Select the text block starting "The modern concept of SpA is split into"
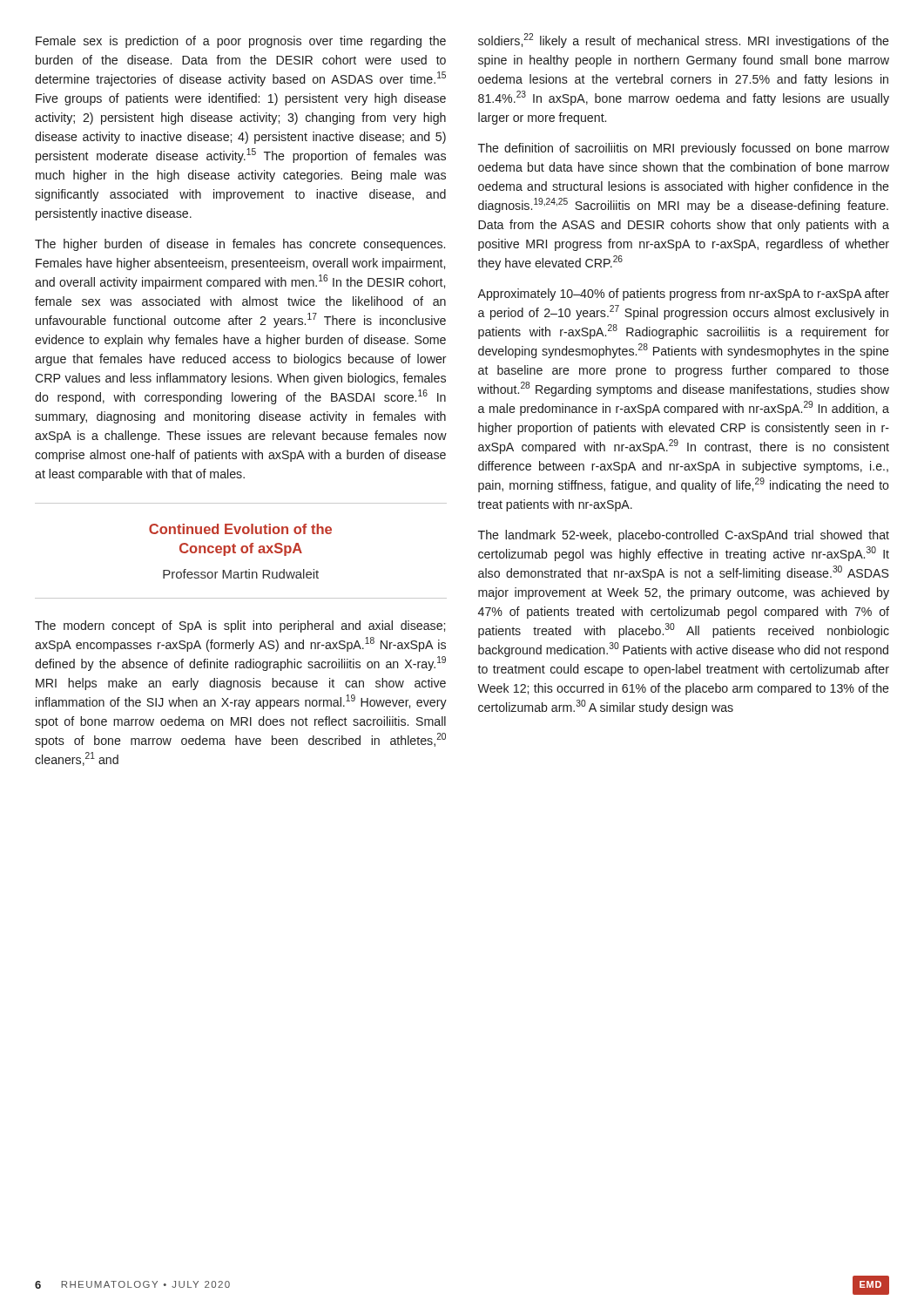The width and height of the screenshot is (924, 1307). pyautogui.click(x=241, y=693)
